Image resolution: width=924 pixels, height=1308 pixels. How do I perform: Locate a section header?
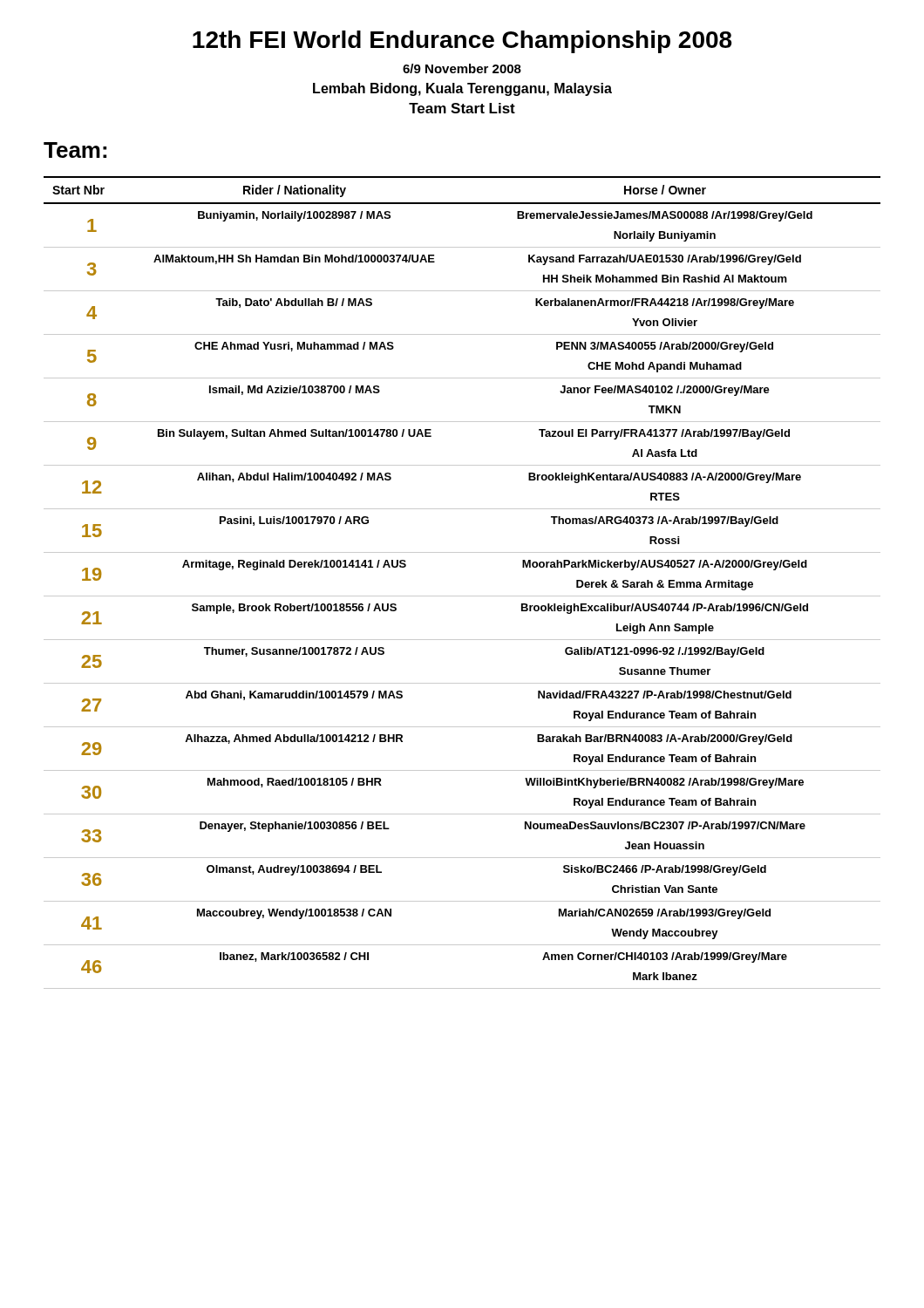point(76,150)
